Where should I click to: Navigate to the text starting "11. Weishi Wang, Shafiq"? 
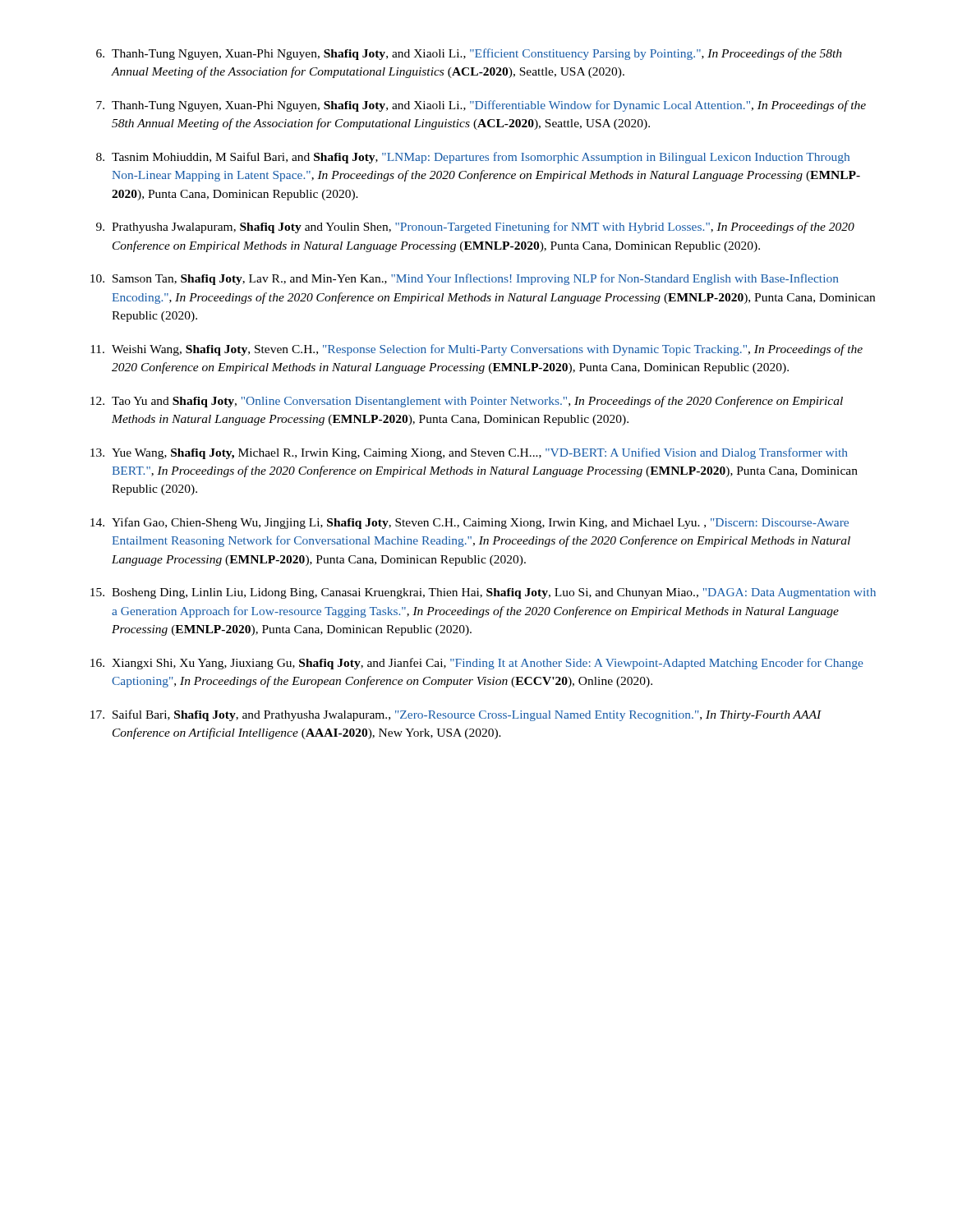click(476, 358)
